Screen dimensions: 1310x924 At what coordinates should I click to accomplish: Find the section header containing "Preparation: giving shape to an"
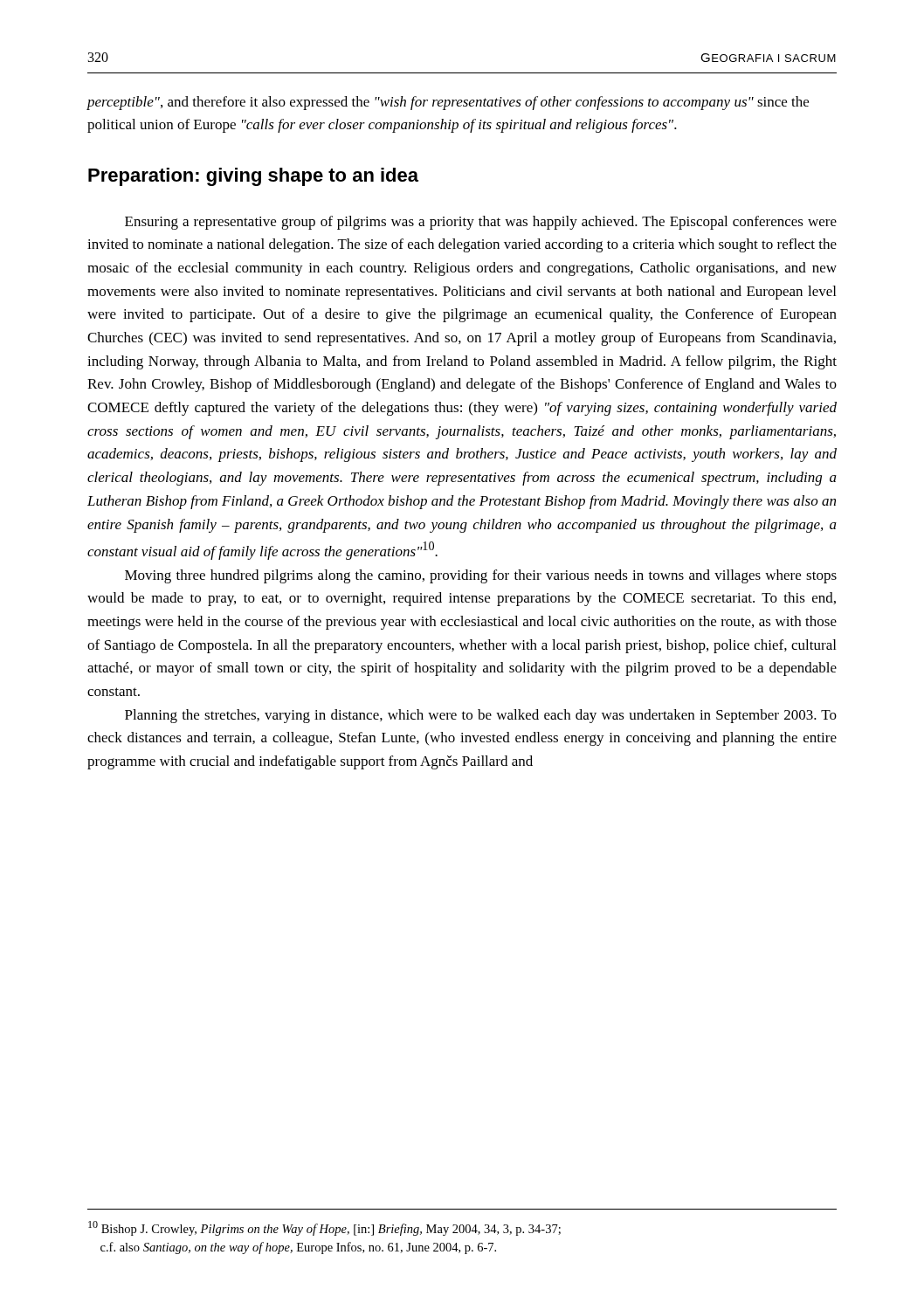[253, 176]
